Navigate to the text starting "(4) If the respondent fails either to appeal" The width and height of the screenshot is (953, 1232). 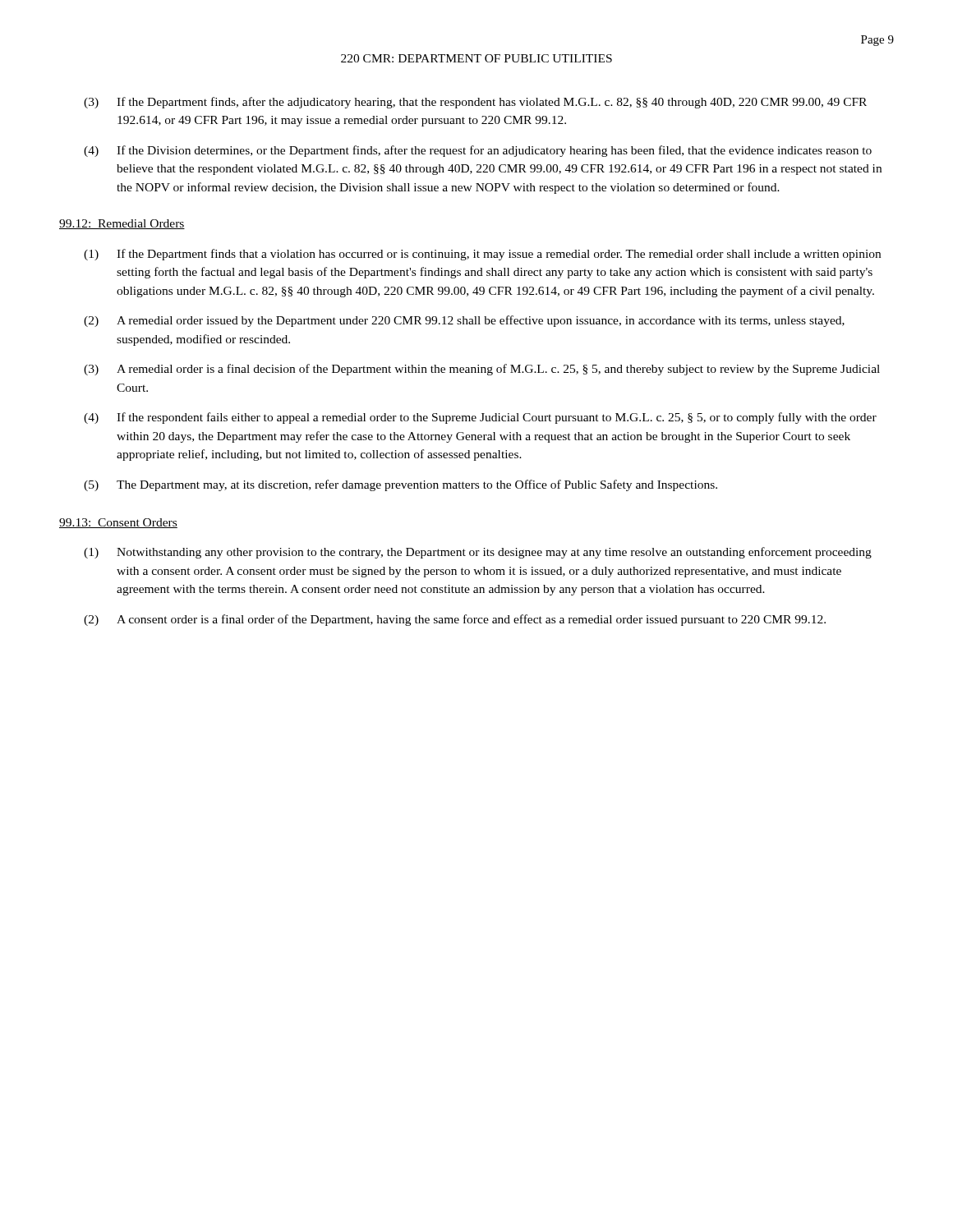[x=476, y=436]
